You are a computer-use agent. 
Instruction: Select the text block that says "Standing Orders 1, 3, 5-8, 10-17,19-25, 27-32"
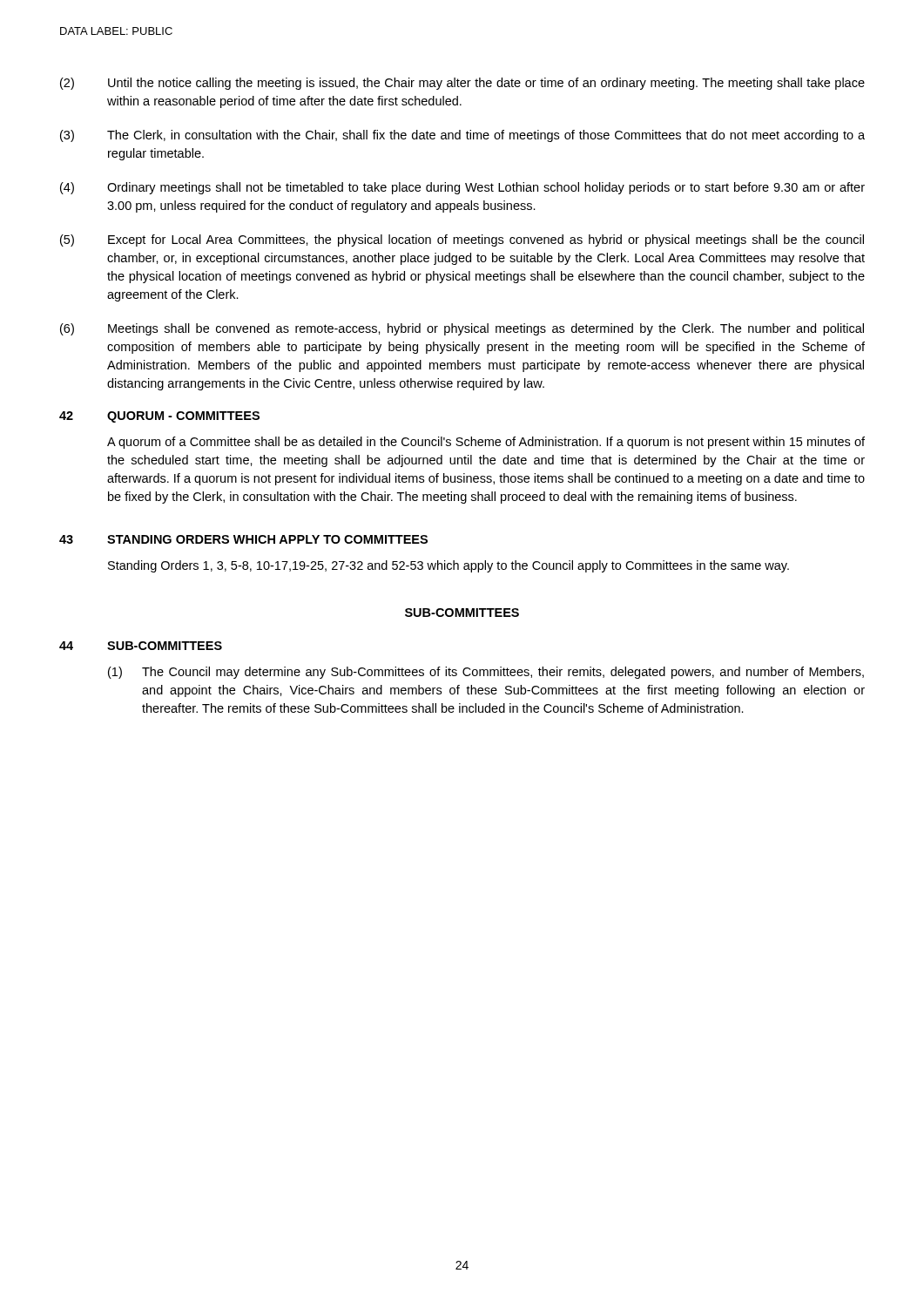(x=448, y=566)
